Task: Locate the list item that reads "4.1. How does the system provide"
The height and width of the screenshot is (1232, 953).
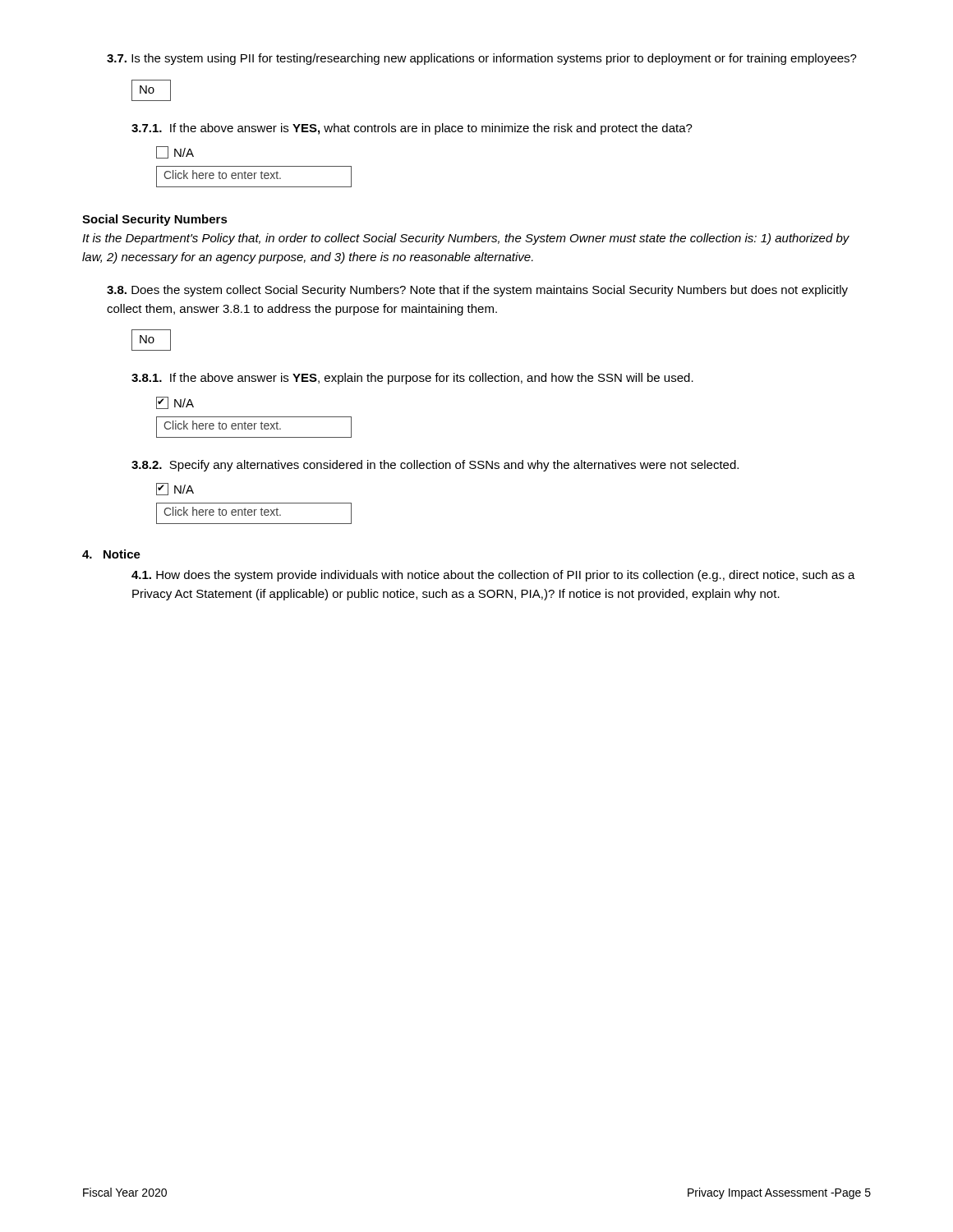Action: pyautogui.click(x=501, y=584)
